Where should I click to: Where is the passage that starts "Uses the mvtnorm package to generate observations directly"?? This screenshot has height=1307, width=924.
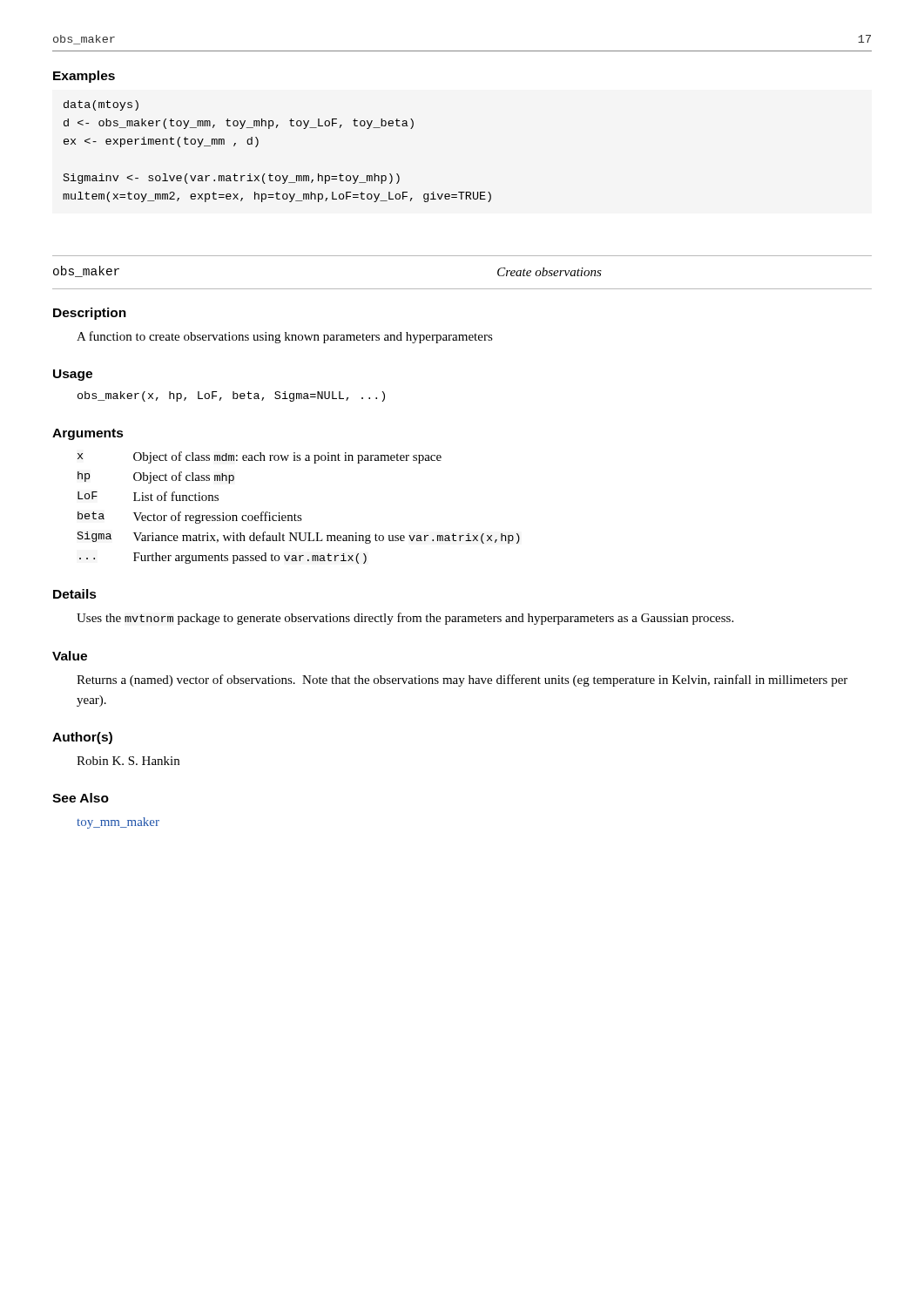[x=405, y=618]
